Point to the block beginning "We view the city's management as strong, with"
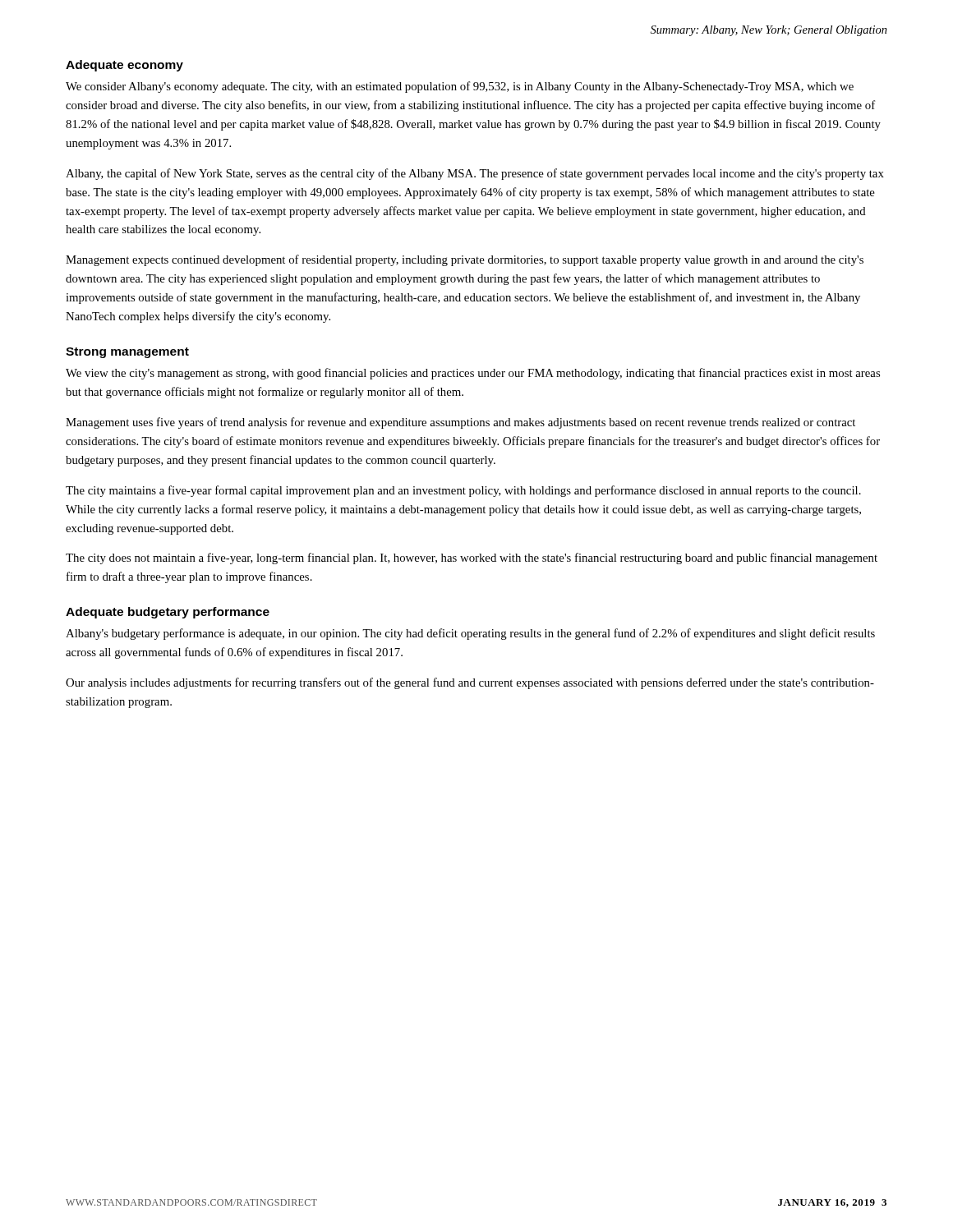 (473, 382)
